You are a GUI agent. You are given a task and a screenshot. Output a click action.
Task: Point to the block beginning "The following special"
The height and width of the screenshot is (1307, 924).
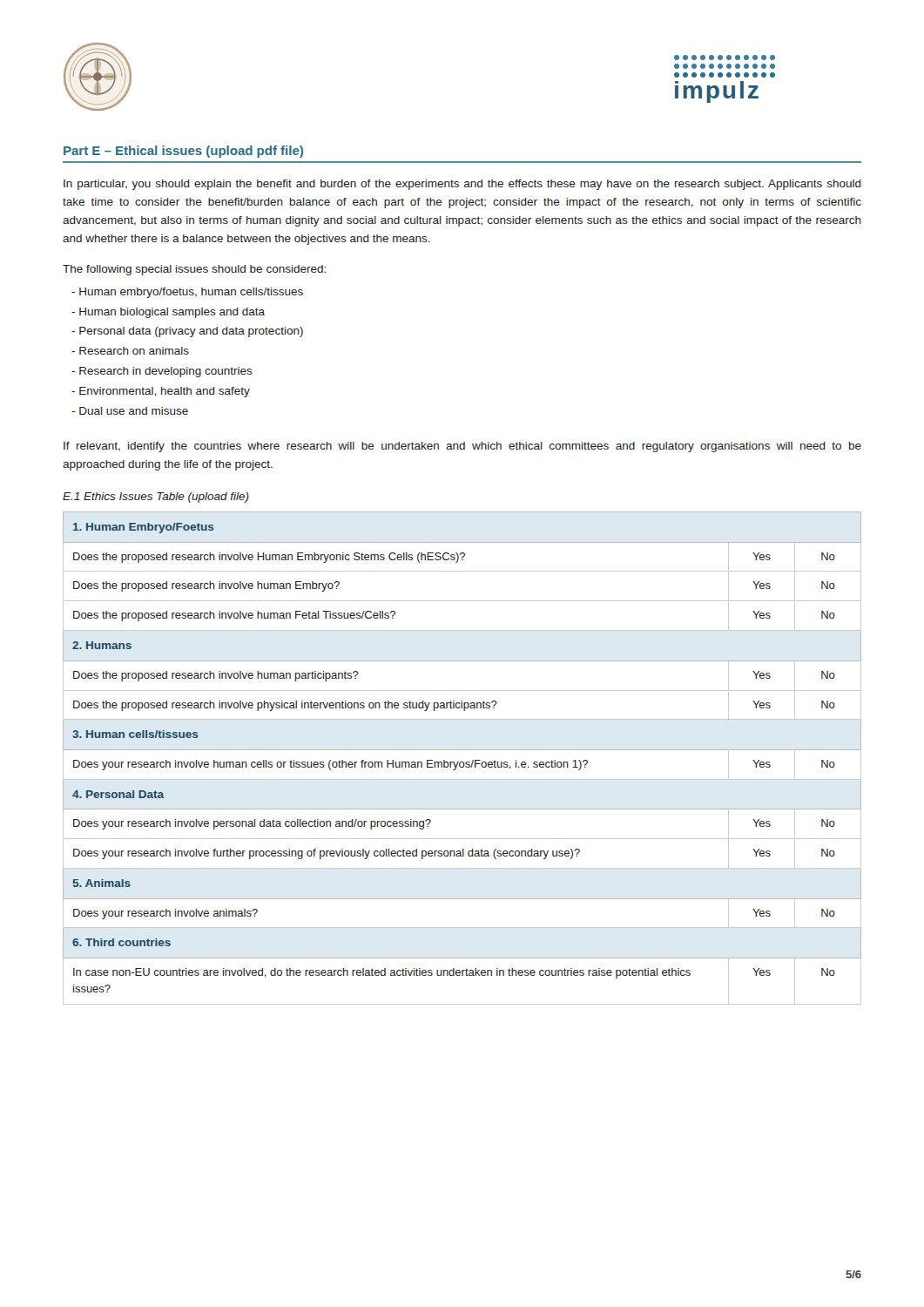click(x=195, y=269)
